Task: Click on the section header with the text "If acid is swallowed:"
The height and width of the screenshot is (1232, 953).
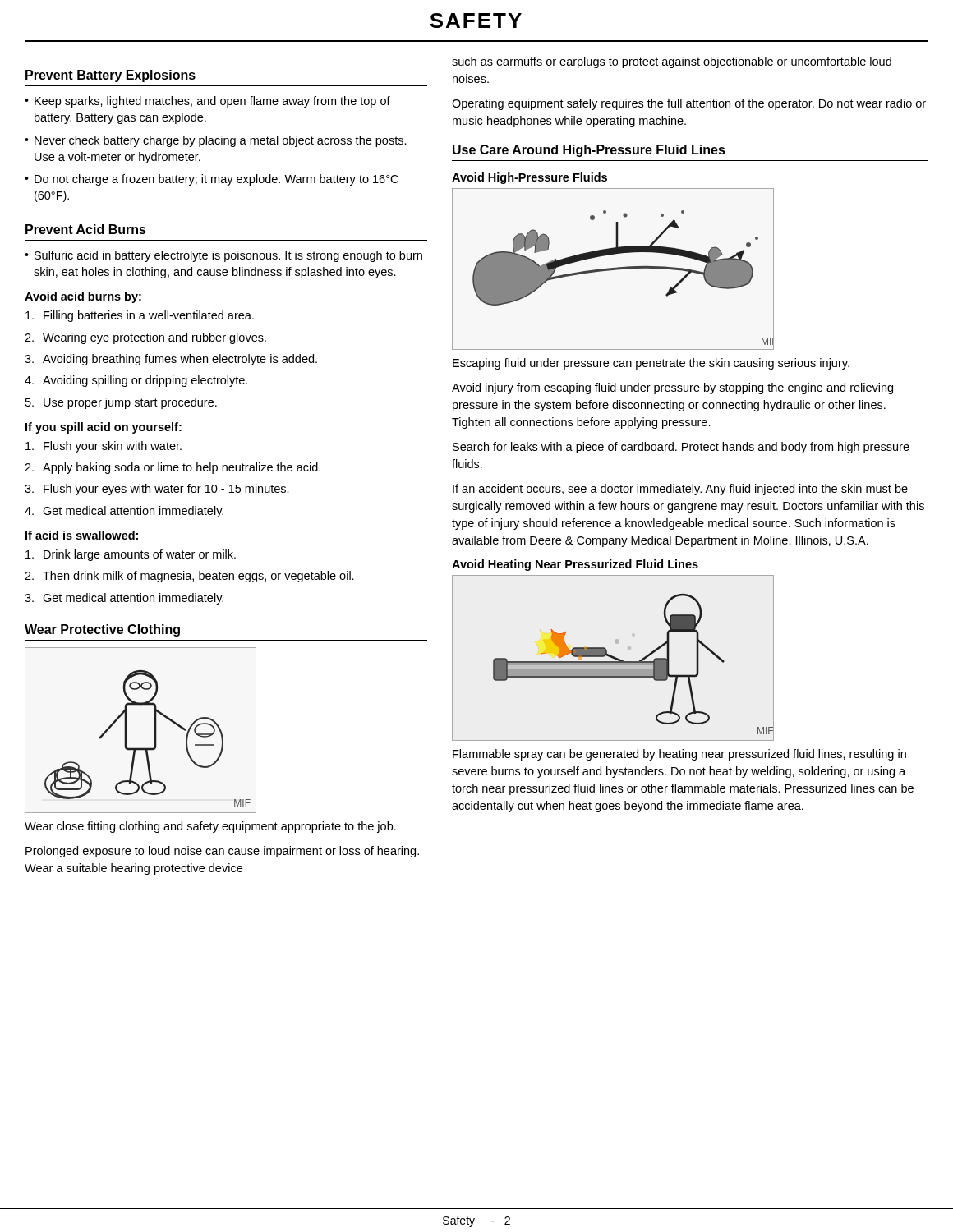Action: [82, 536]
